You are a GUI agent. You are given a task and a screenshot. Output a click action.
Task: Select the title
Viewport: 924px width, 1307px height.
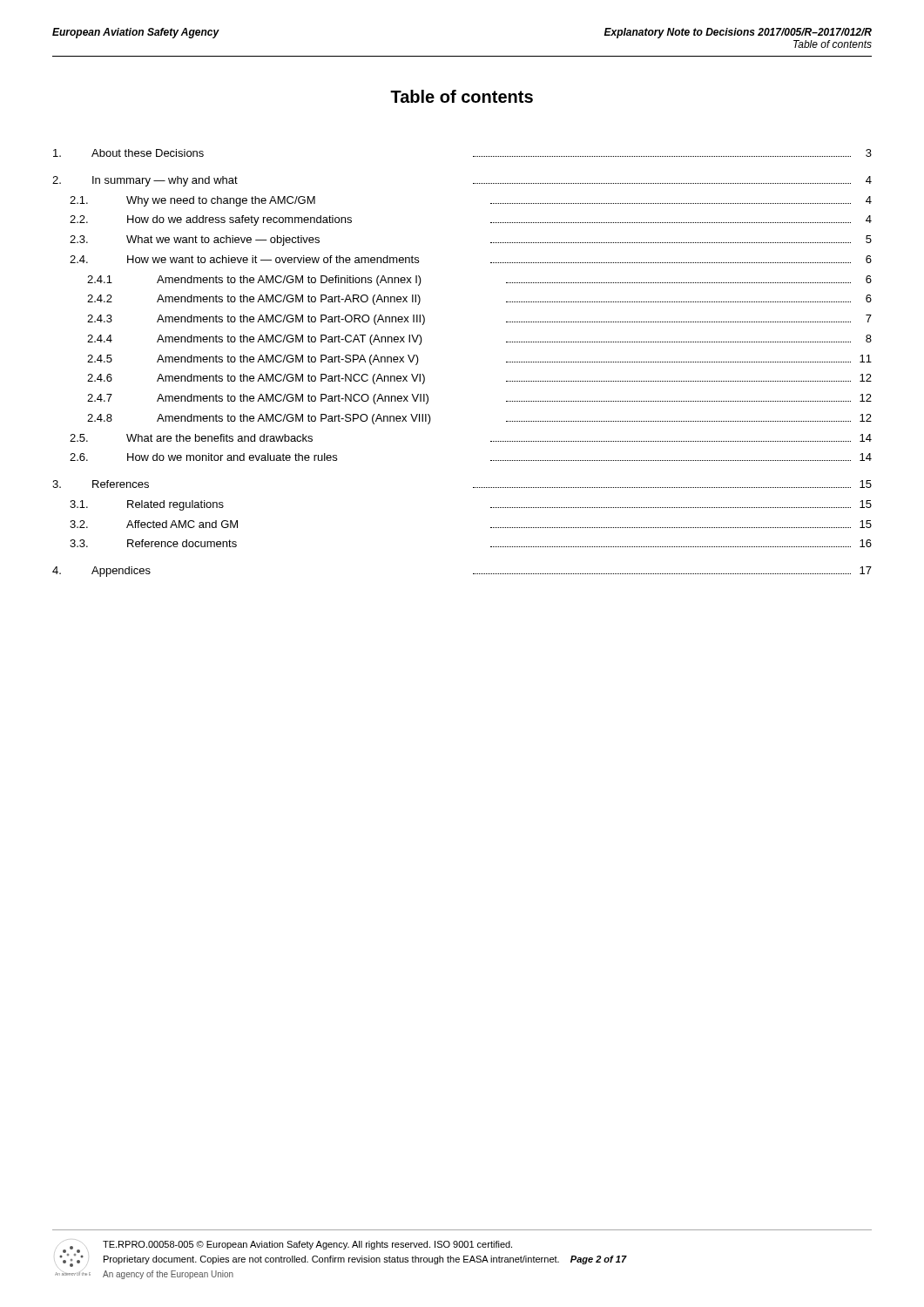pyautogui.click(x=462, y=97)
